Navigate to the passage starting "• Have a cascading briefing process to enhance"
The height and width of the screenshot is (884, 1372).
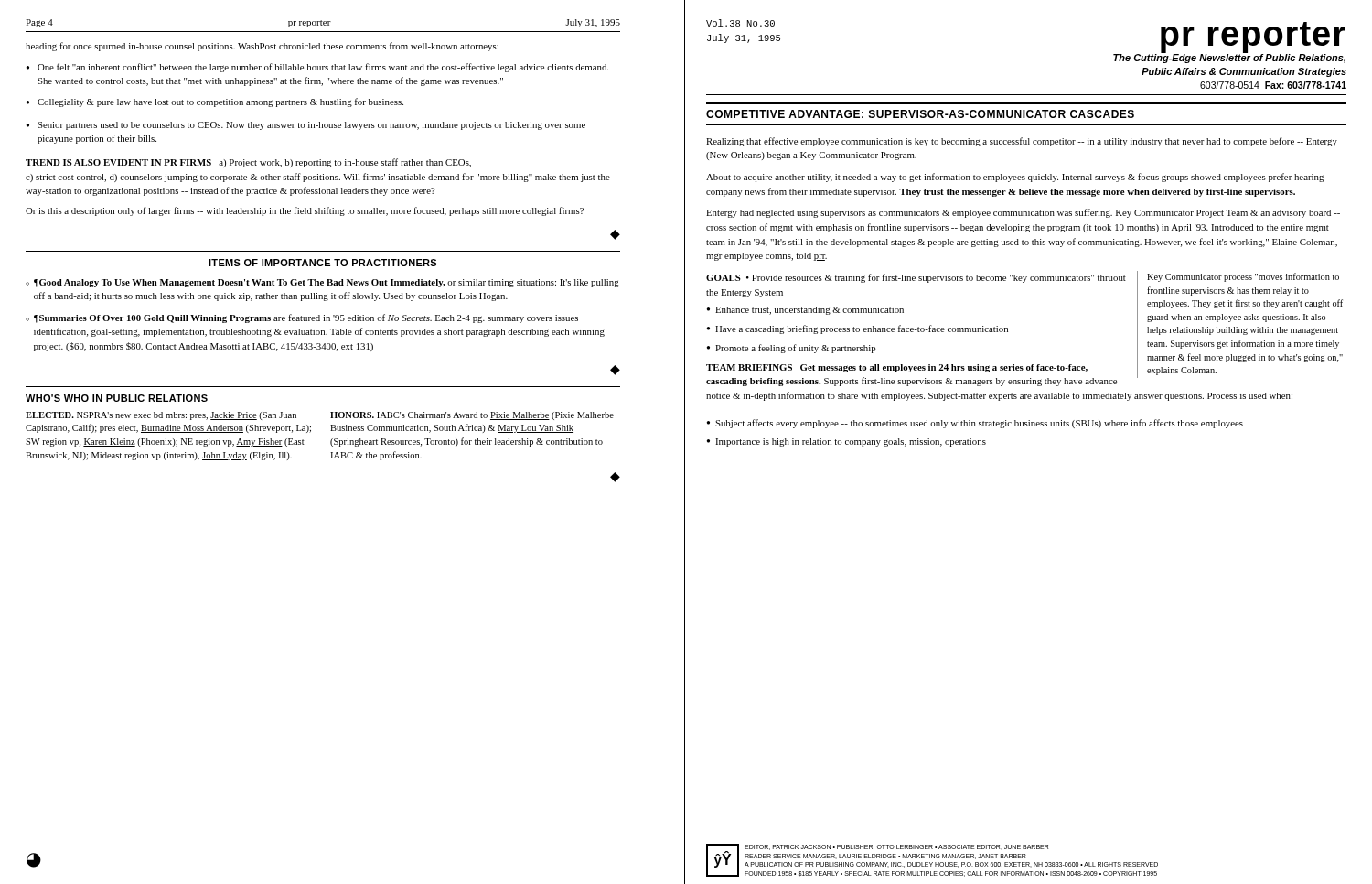pos(857,330)
